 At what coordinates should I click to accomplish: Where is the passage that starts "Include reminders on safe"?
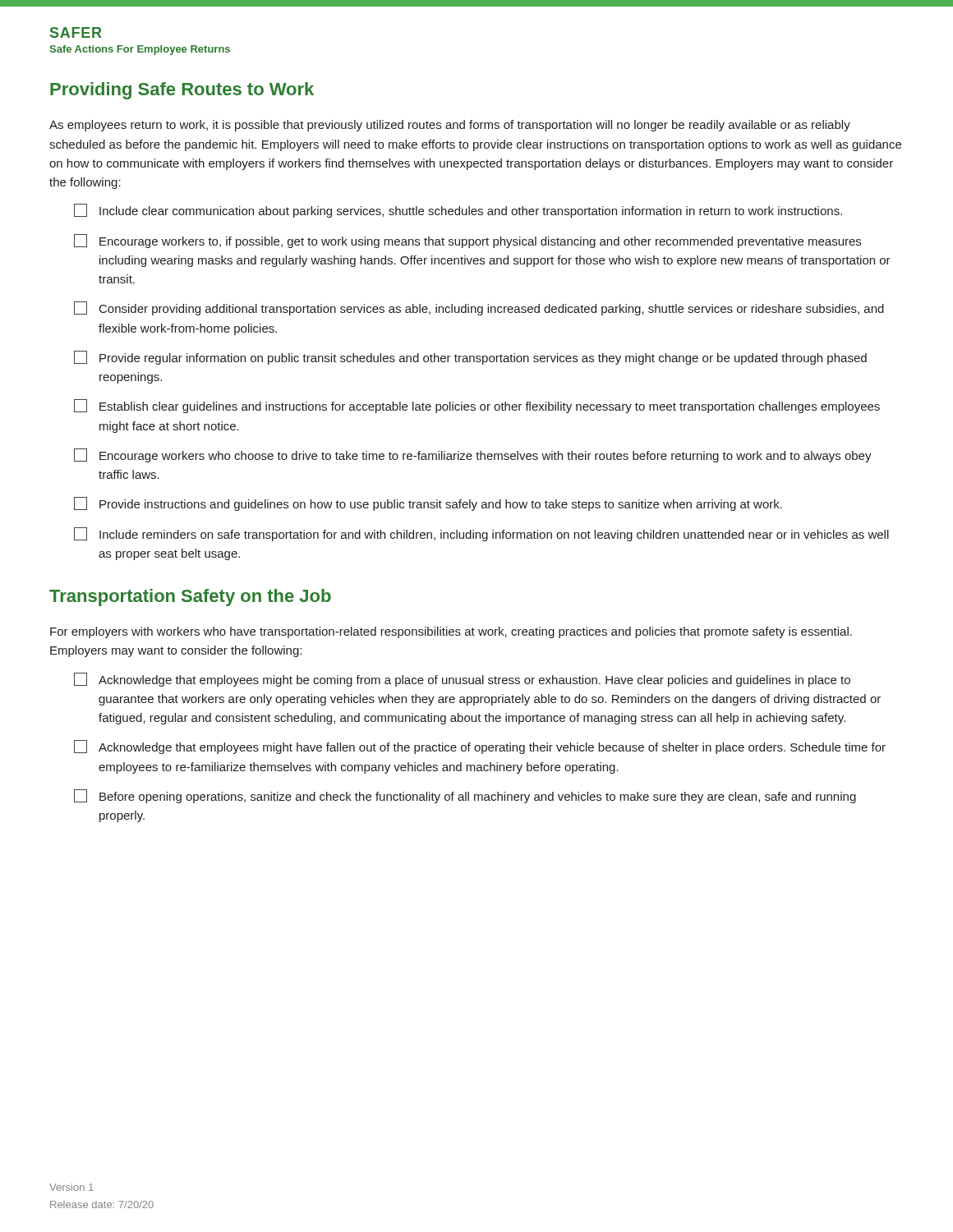pyautogui.click(x=489, y=544)
